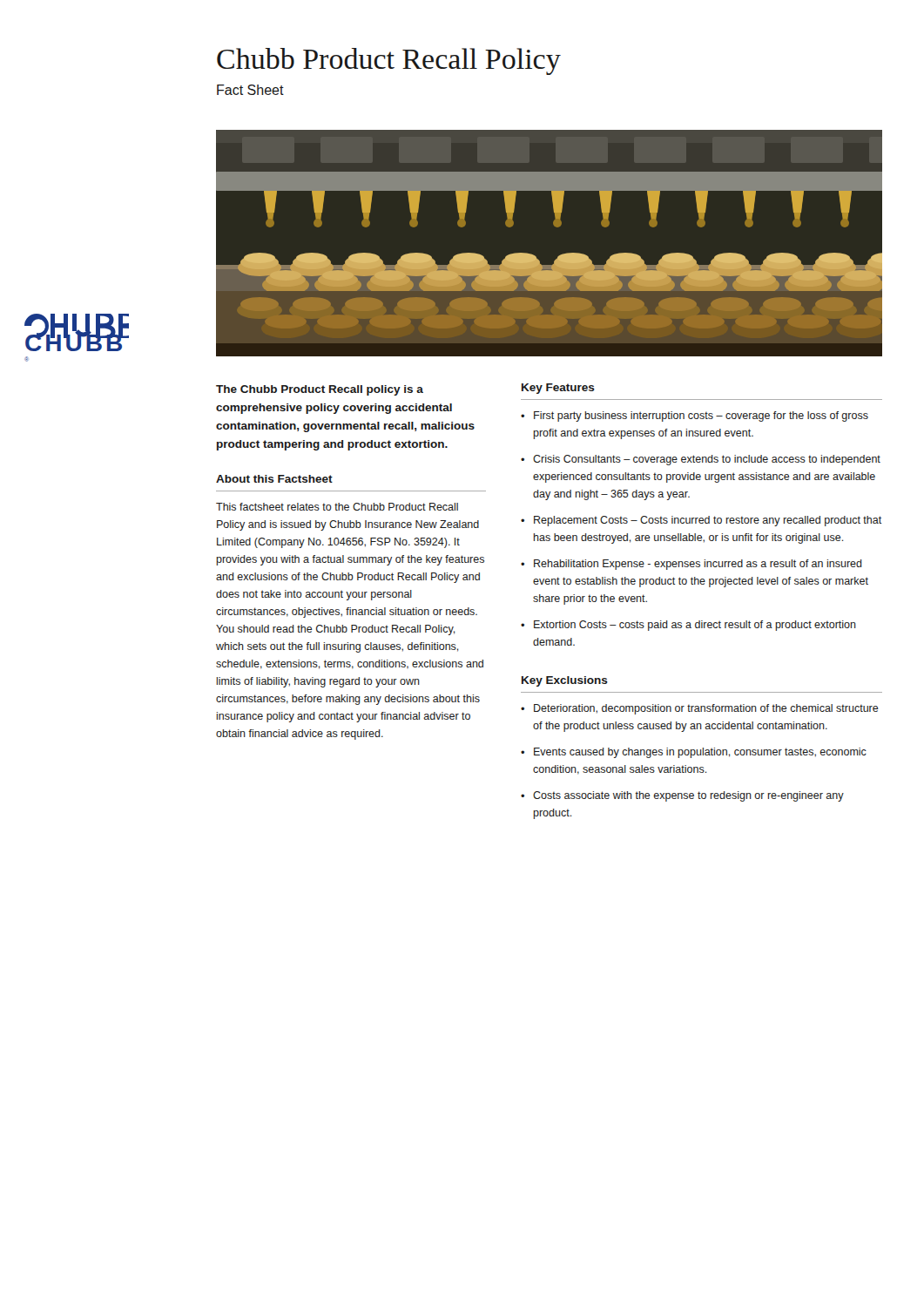The height and width of the screenshot is (1307, 924).
Task: Navigate to the block starting "• Extortion Costs – costs paid as a"
Action: tap(702, 633)
